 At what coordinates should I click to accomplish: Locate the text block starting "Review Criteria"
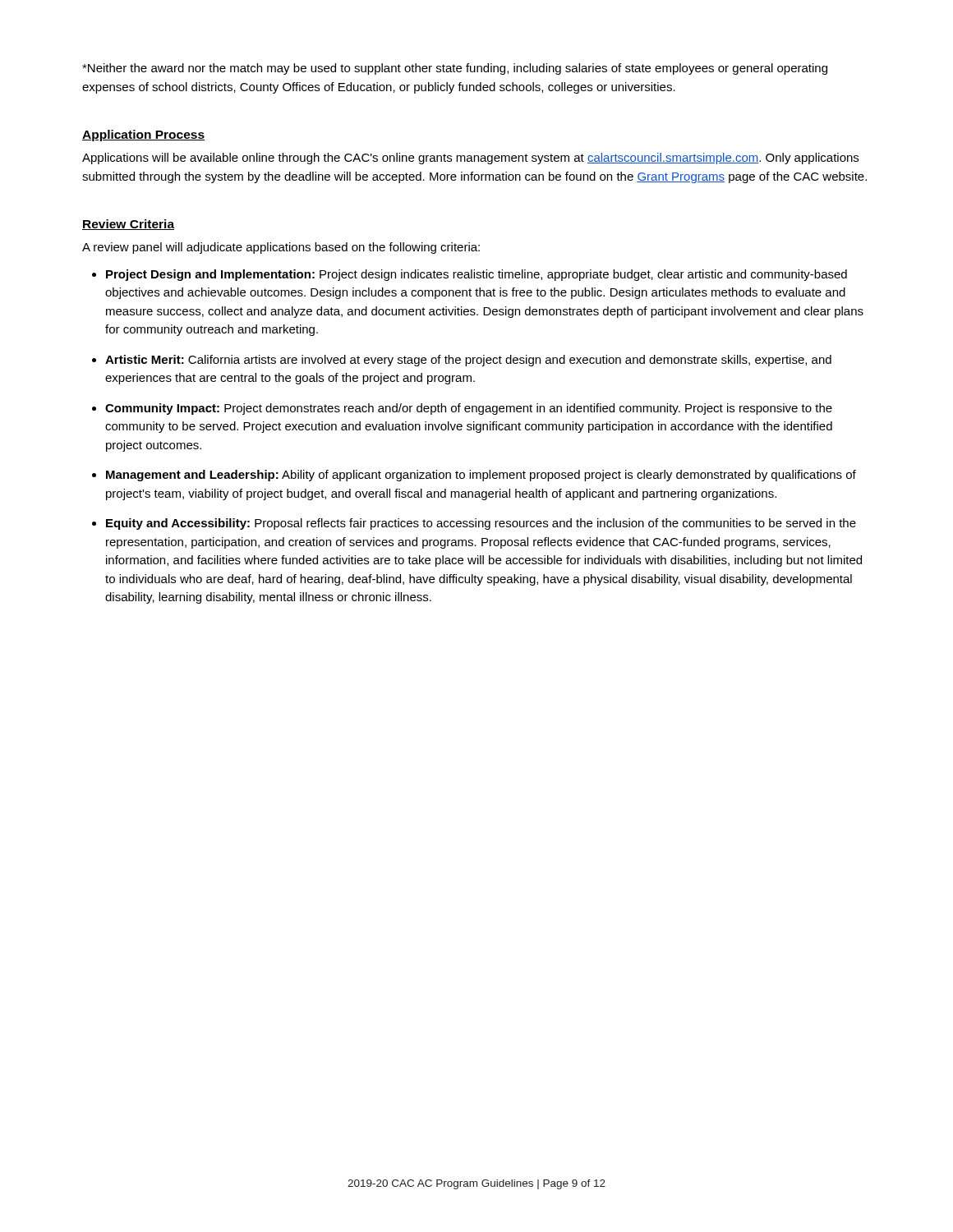click(128, 224)
